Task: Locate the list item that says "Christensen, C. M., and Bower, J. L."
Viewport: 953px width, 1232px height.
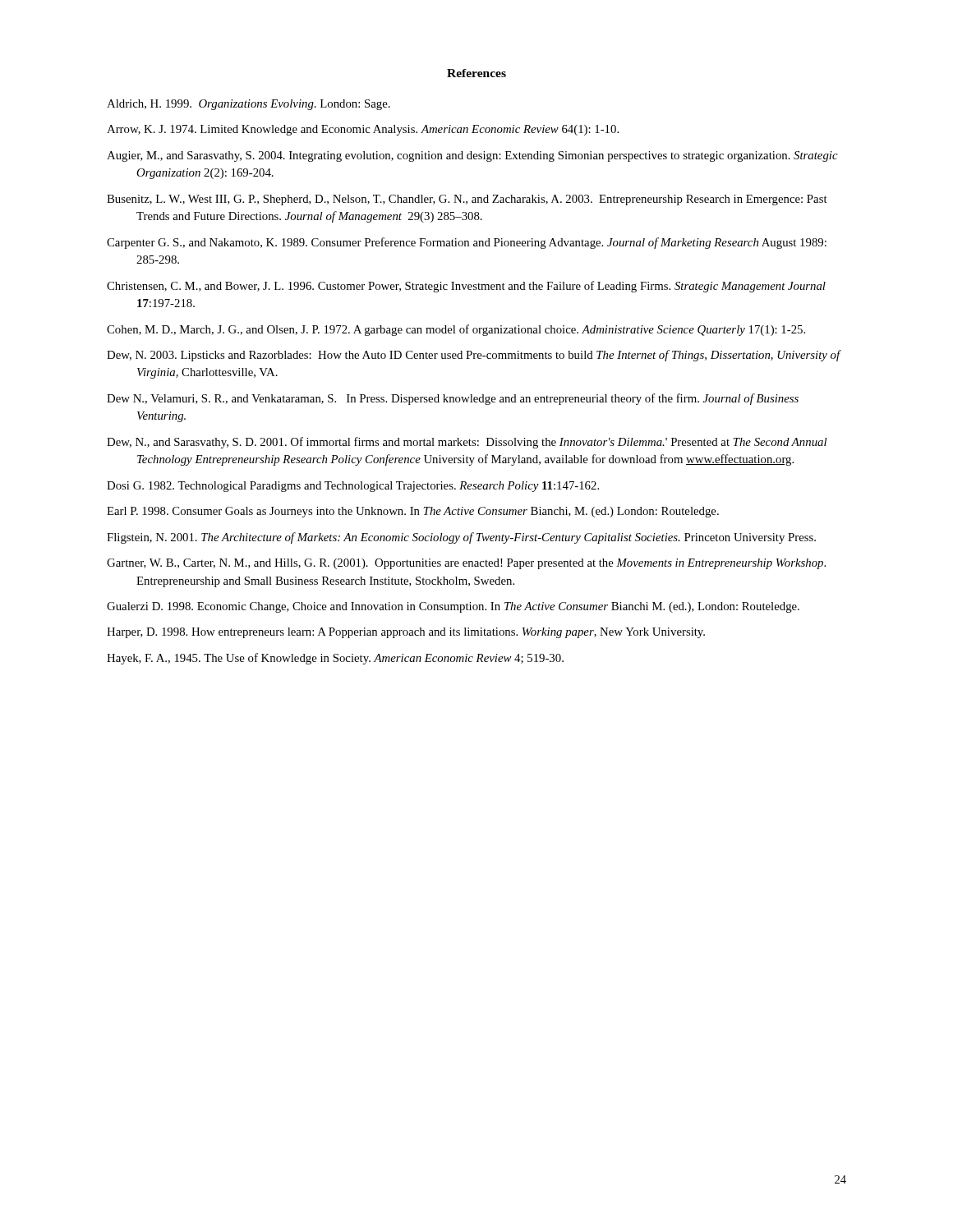Action: coord(466,294)
